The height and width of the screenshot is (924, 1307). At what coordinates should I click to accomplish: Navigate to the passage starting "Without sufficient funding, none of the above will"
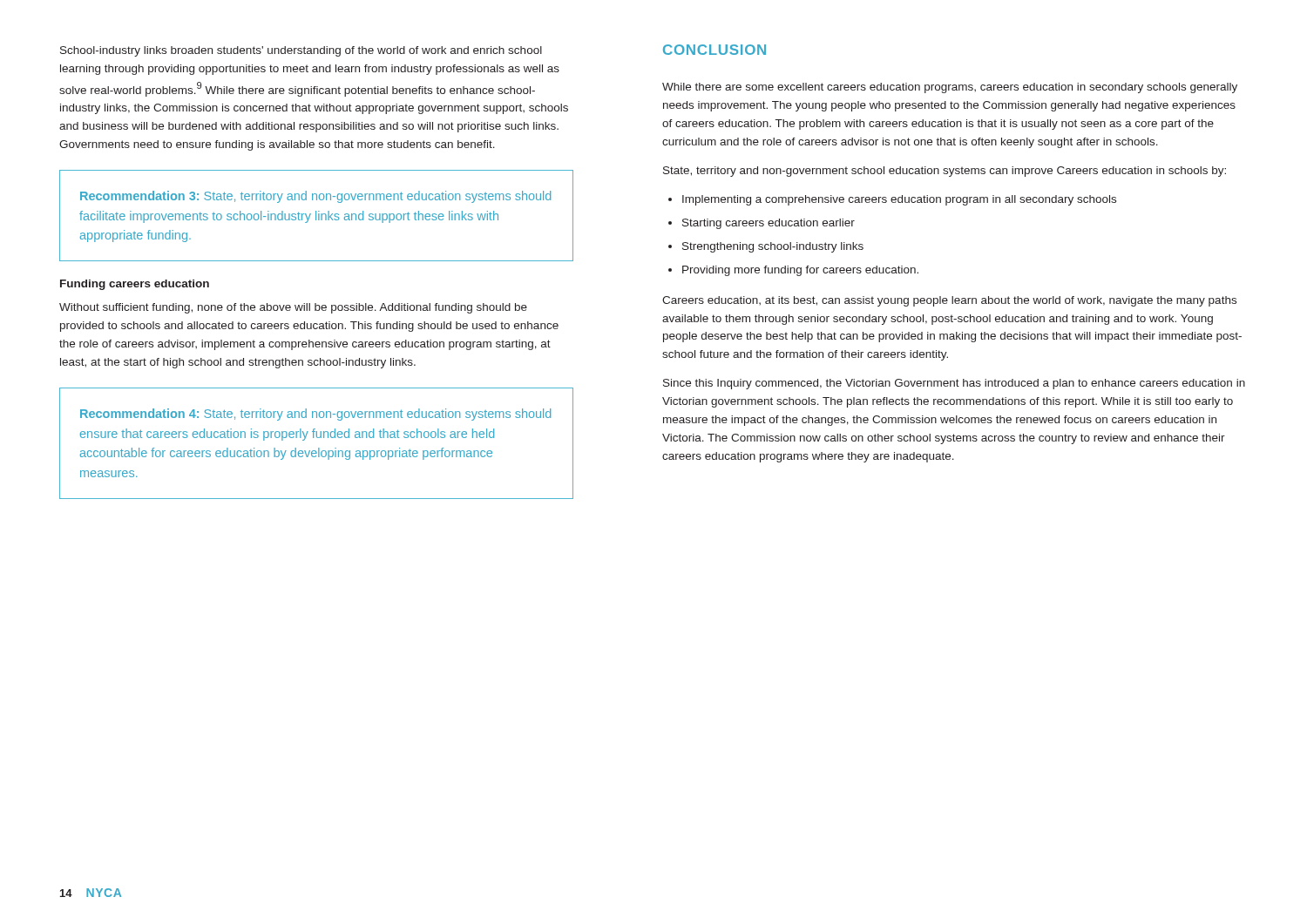coord(316,336)
